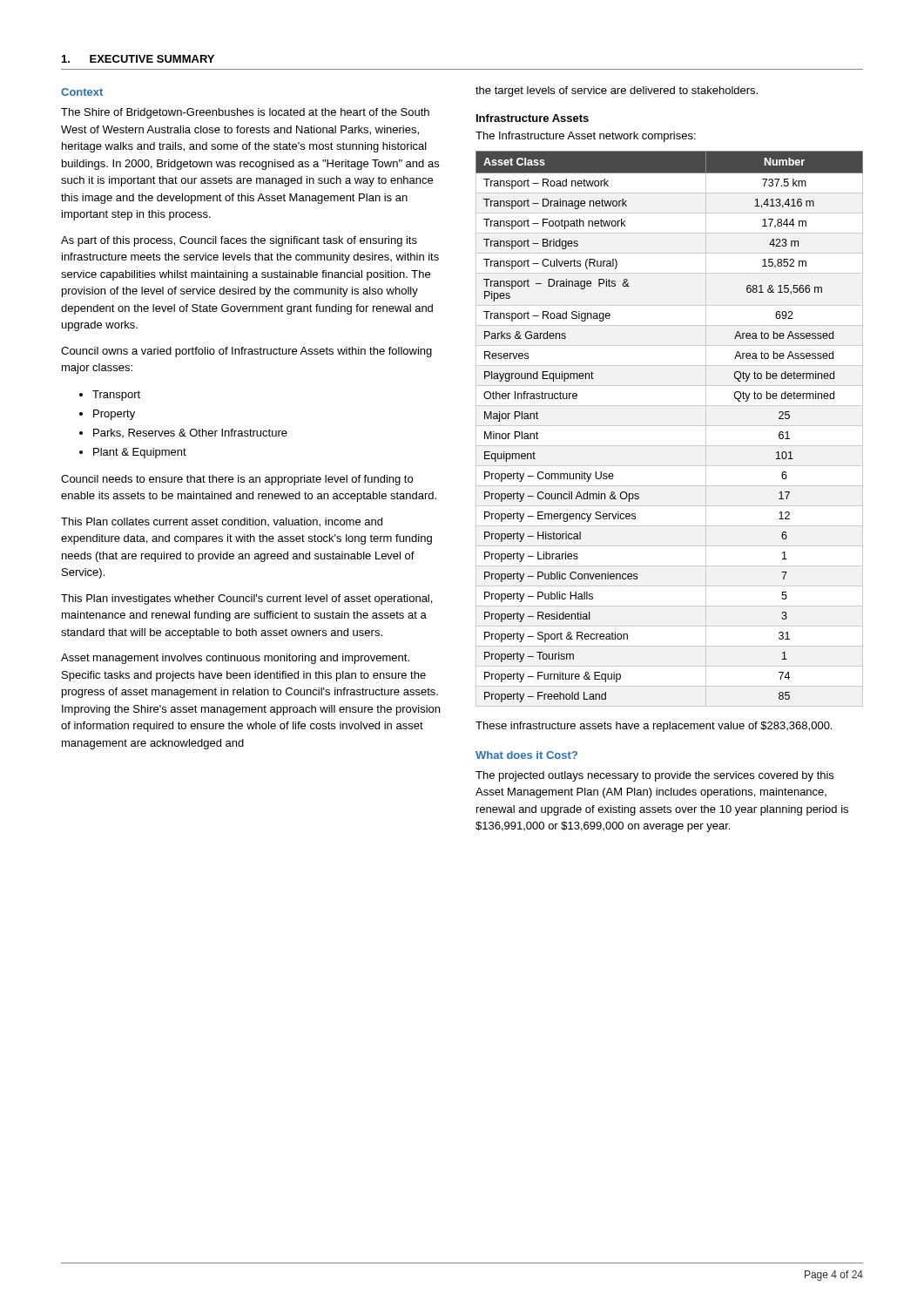Click the passage that begins "Asset management involves continuous monitoring and"
This screenshot has width=924, height=1307.
251,700
